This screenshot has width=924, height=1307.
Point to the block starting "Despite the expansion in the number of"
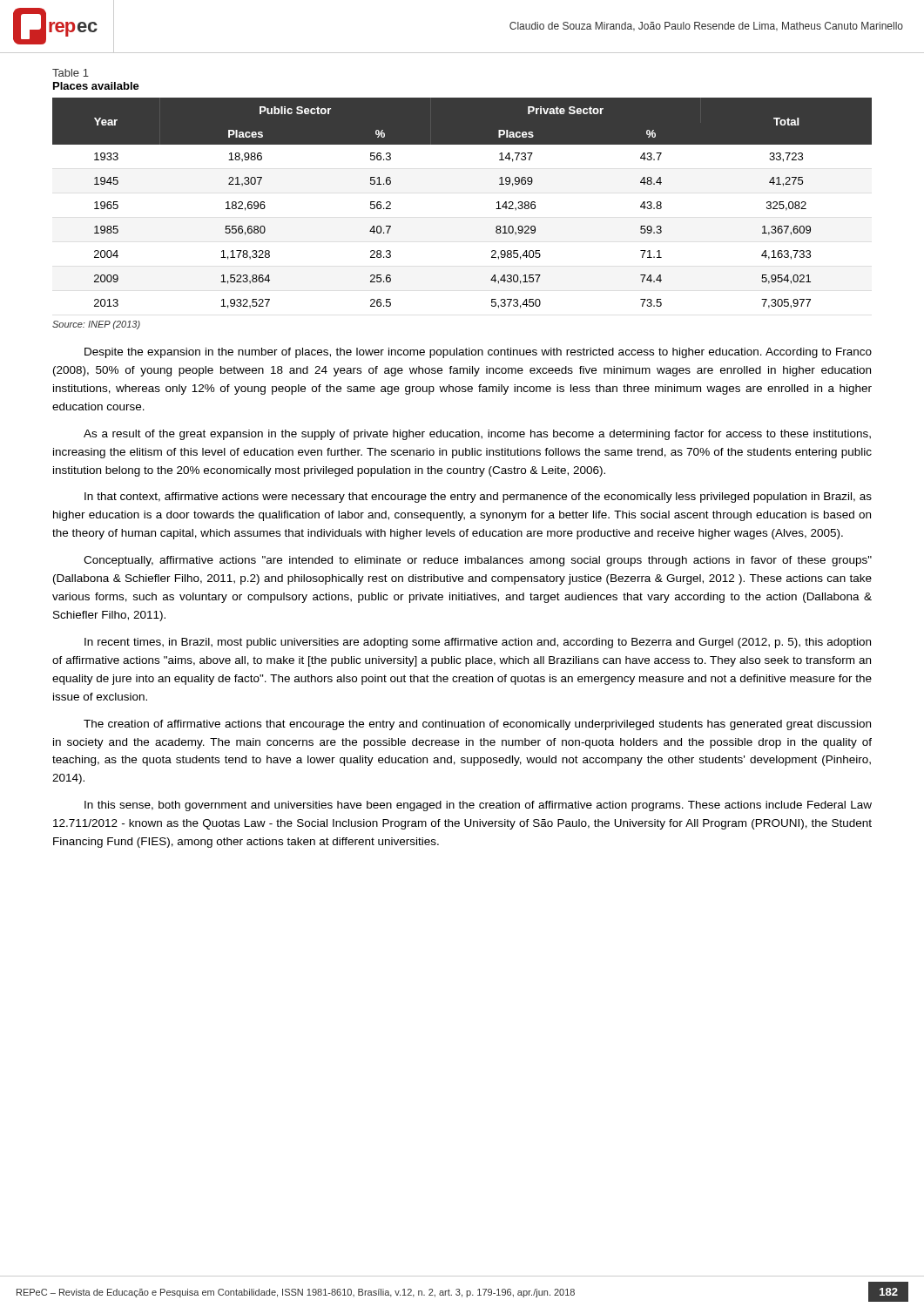pyautogui.click(x=462, y=379)
